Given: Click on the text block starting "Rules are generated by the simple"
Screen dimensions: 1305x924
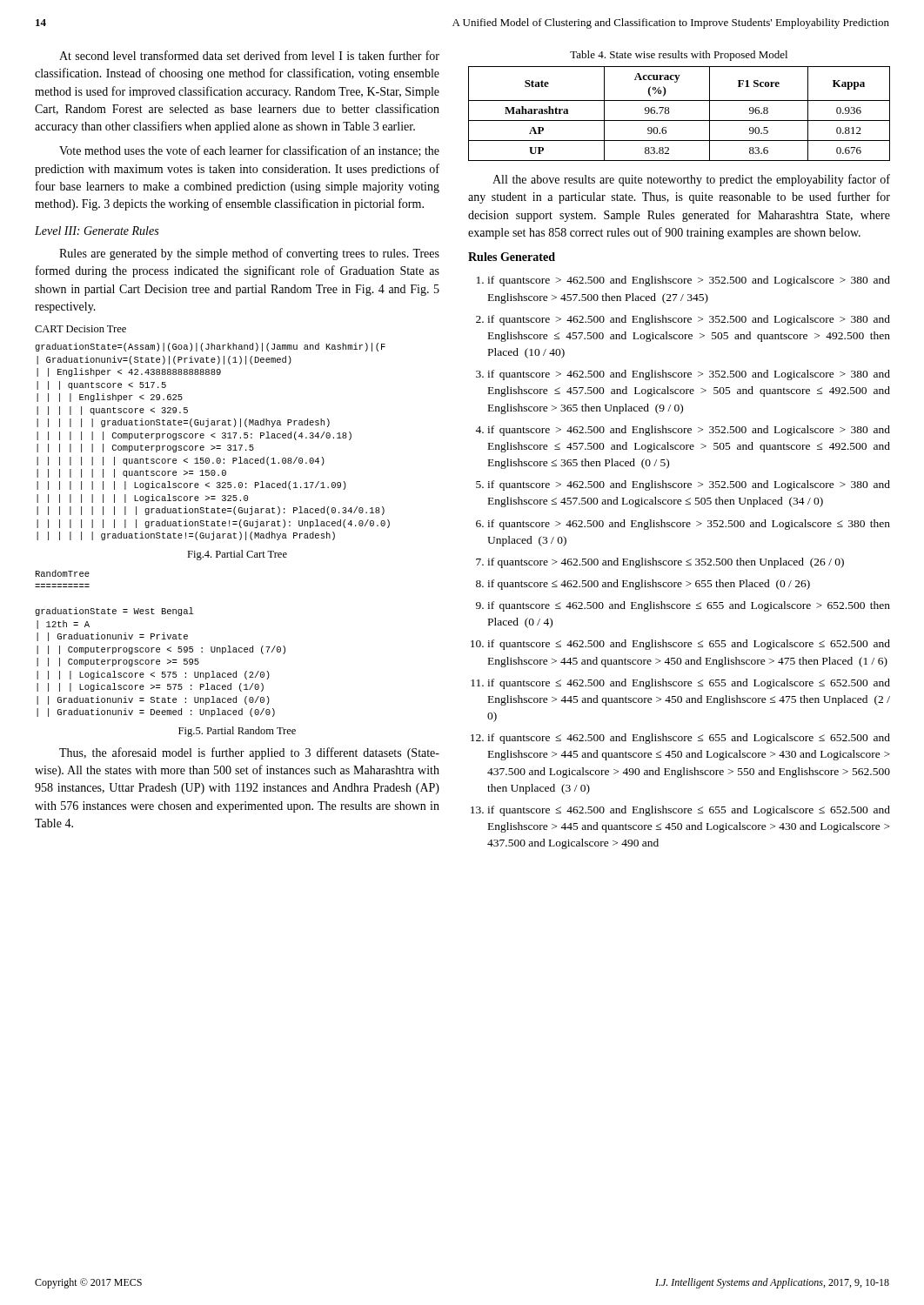Looking at the screenshot, I should [x=237, y=281].
